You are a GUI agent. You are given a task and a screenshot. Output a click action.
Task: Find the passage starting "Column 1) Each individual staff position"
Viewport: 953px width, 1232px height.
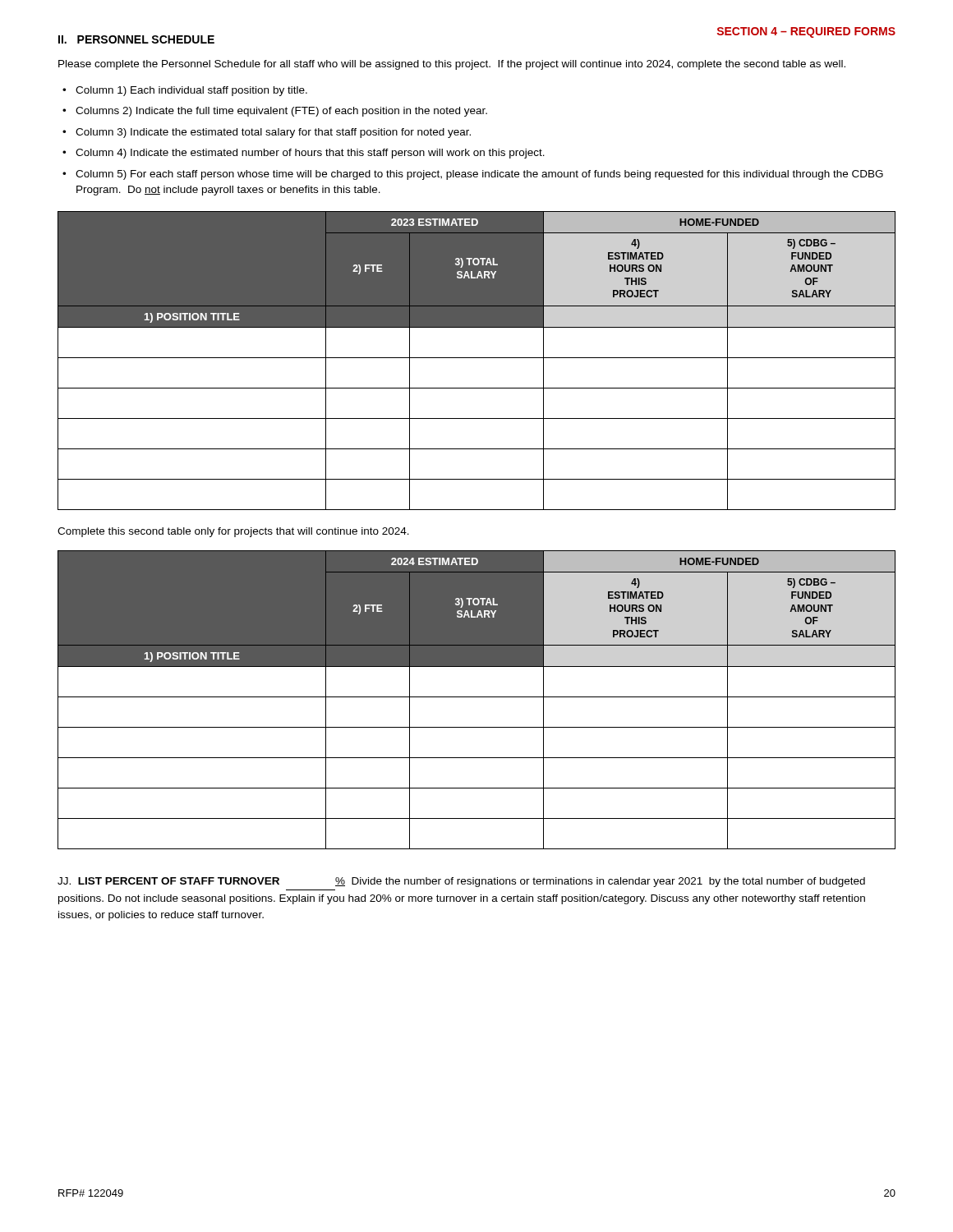tap(192, 90)
